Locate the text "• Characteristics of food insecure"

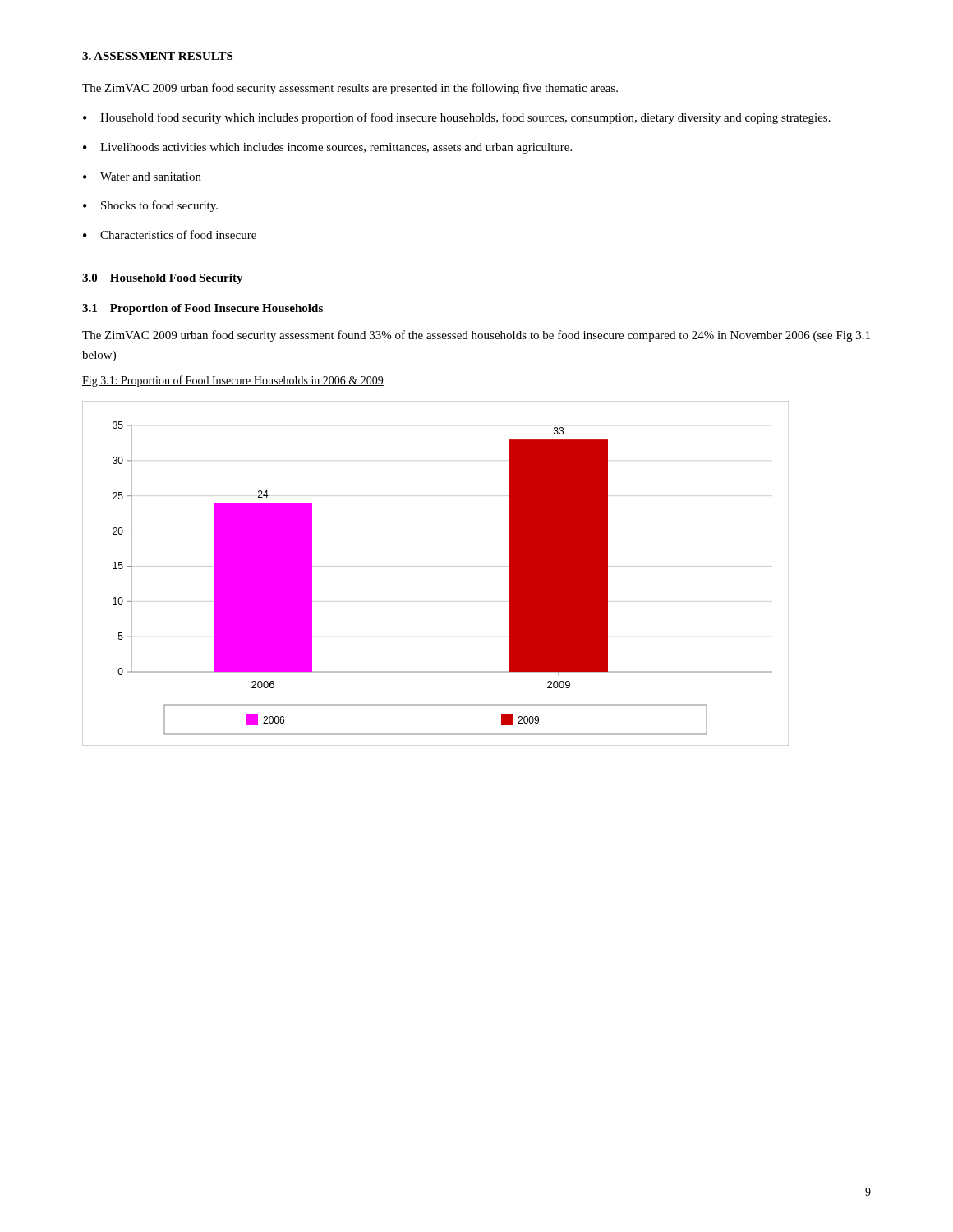170,234
